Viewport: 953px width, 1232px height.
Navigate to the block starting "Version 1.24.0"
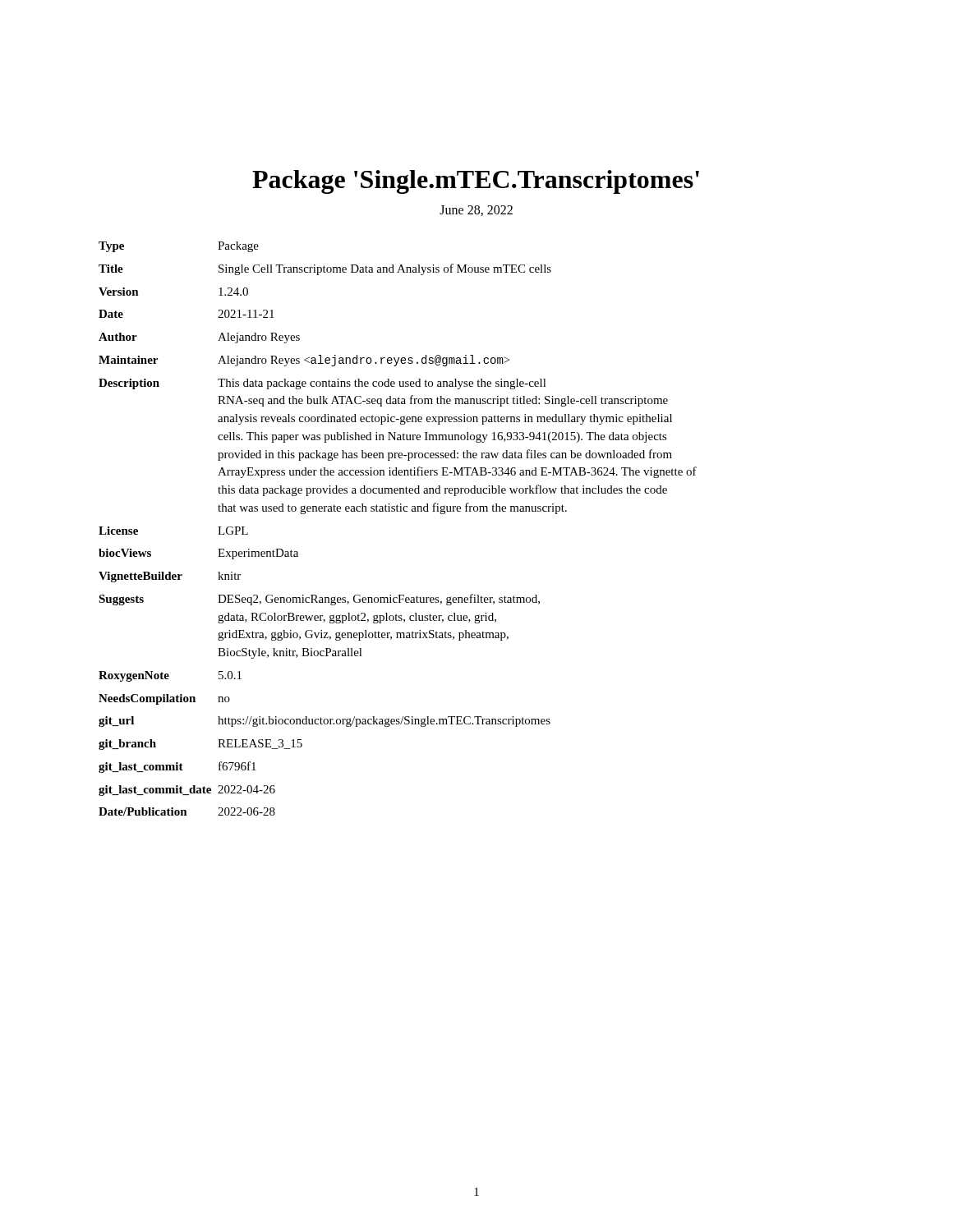pyautogui.click(x=110, y=291)
